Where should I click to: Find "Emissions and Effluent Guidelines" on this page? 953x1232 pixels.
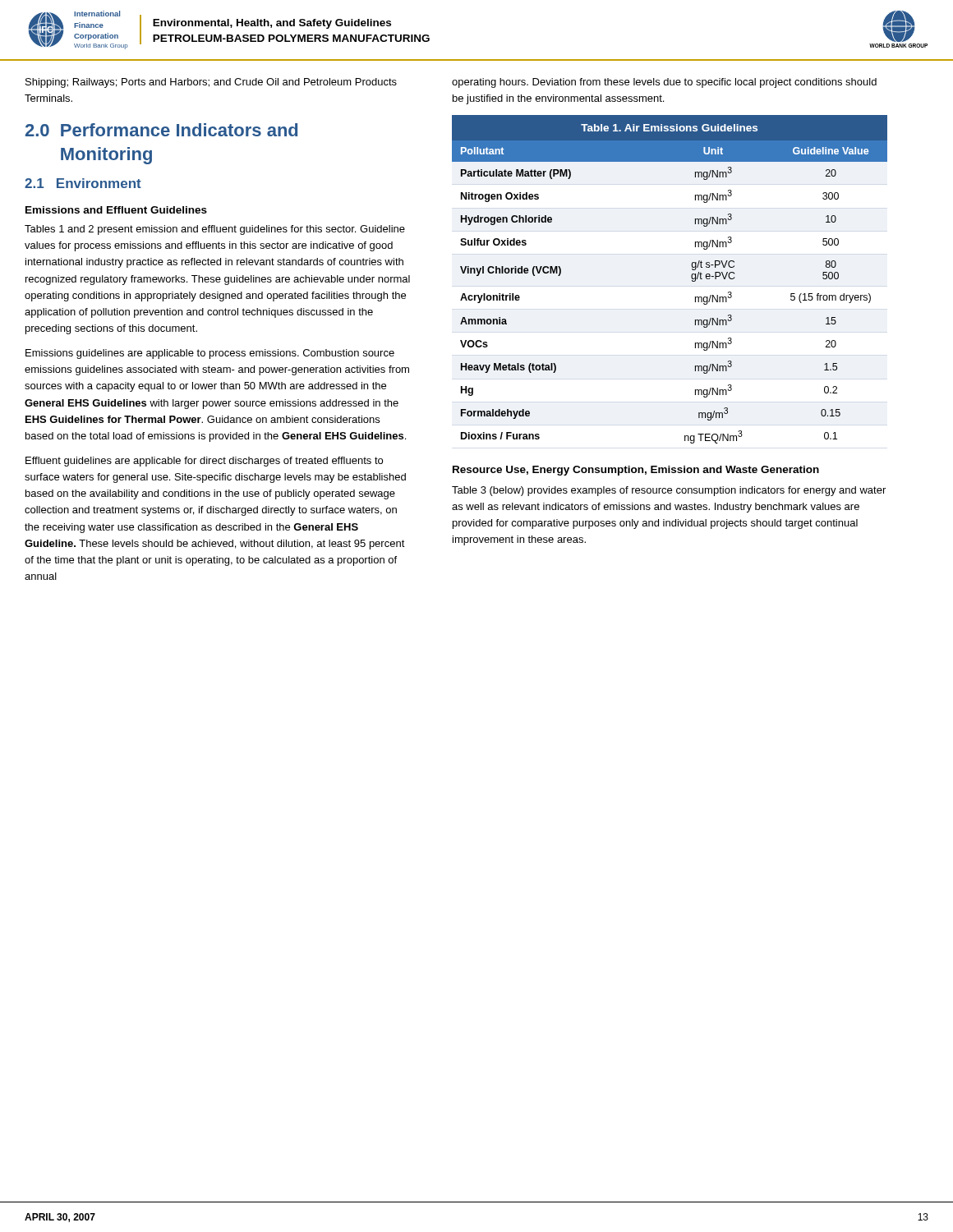116,210
